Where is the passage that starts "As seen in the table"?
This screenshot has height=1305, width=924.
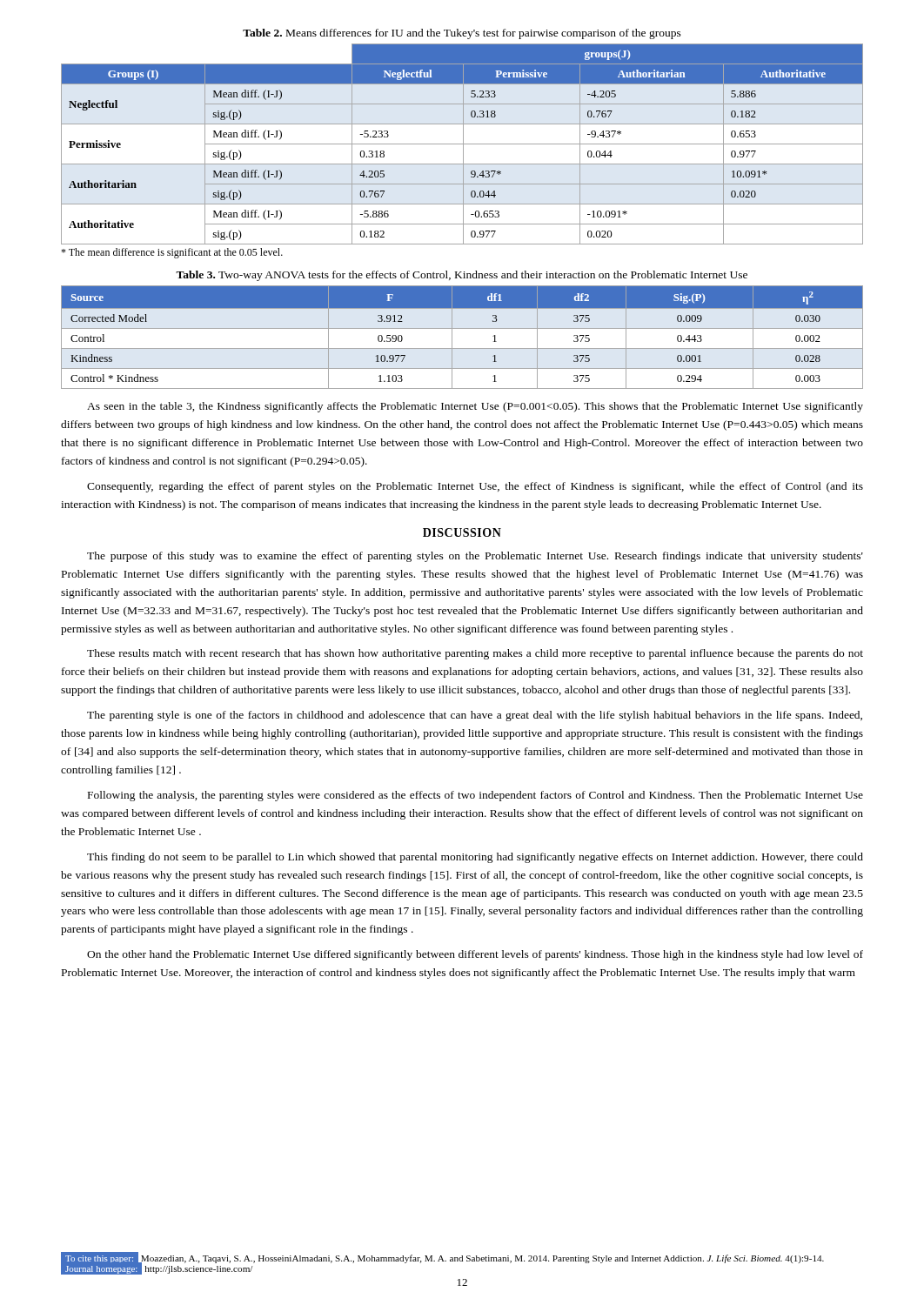coord(462,433)
